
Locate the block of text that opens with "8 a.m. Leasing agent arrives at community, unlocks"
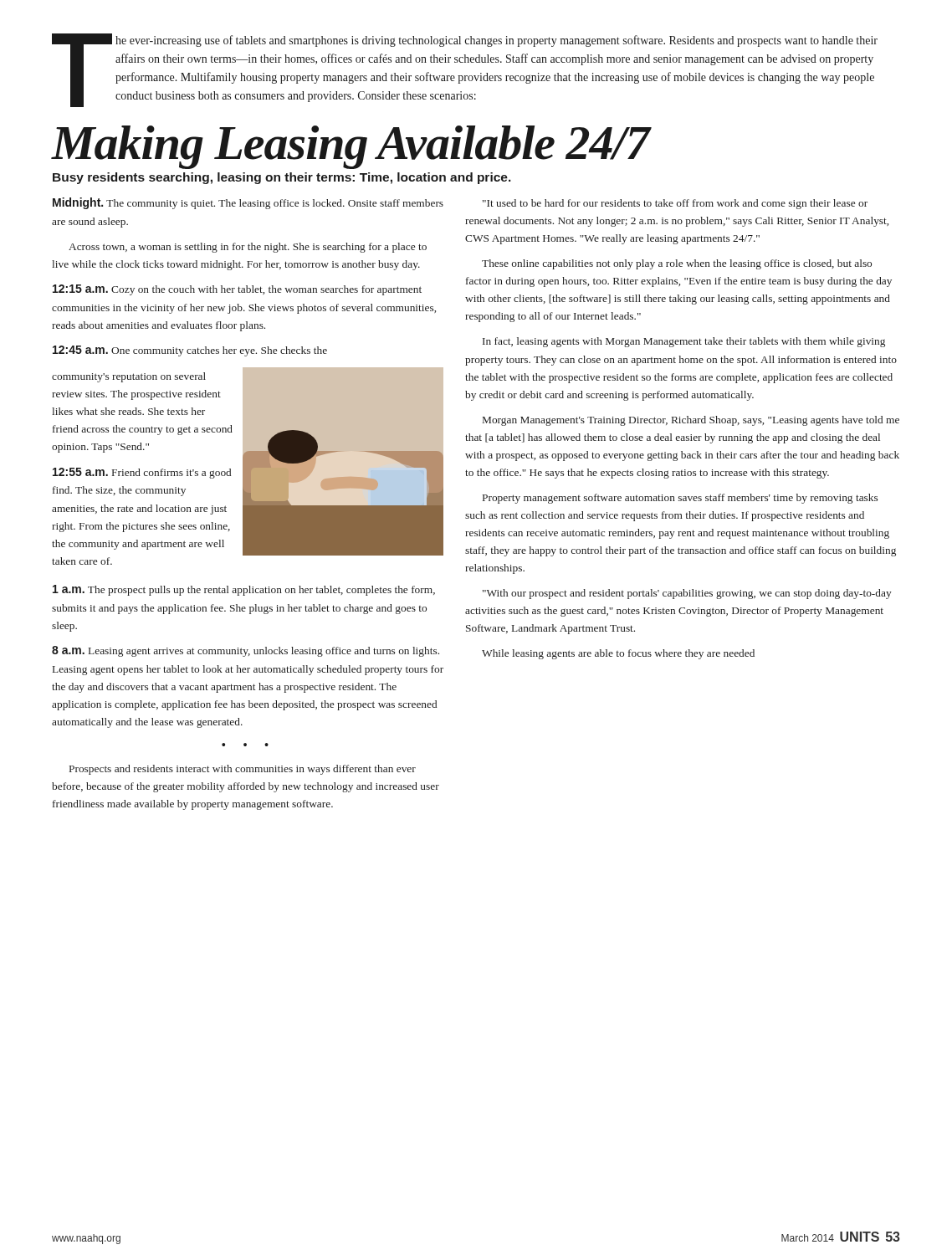point(248,685)
